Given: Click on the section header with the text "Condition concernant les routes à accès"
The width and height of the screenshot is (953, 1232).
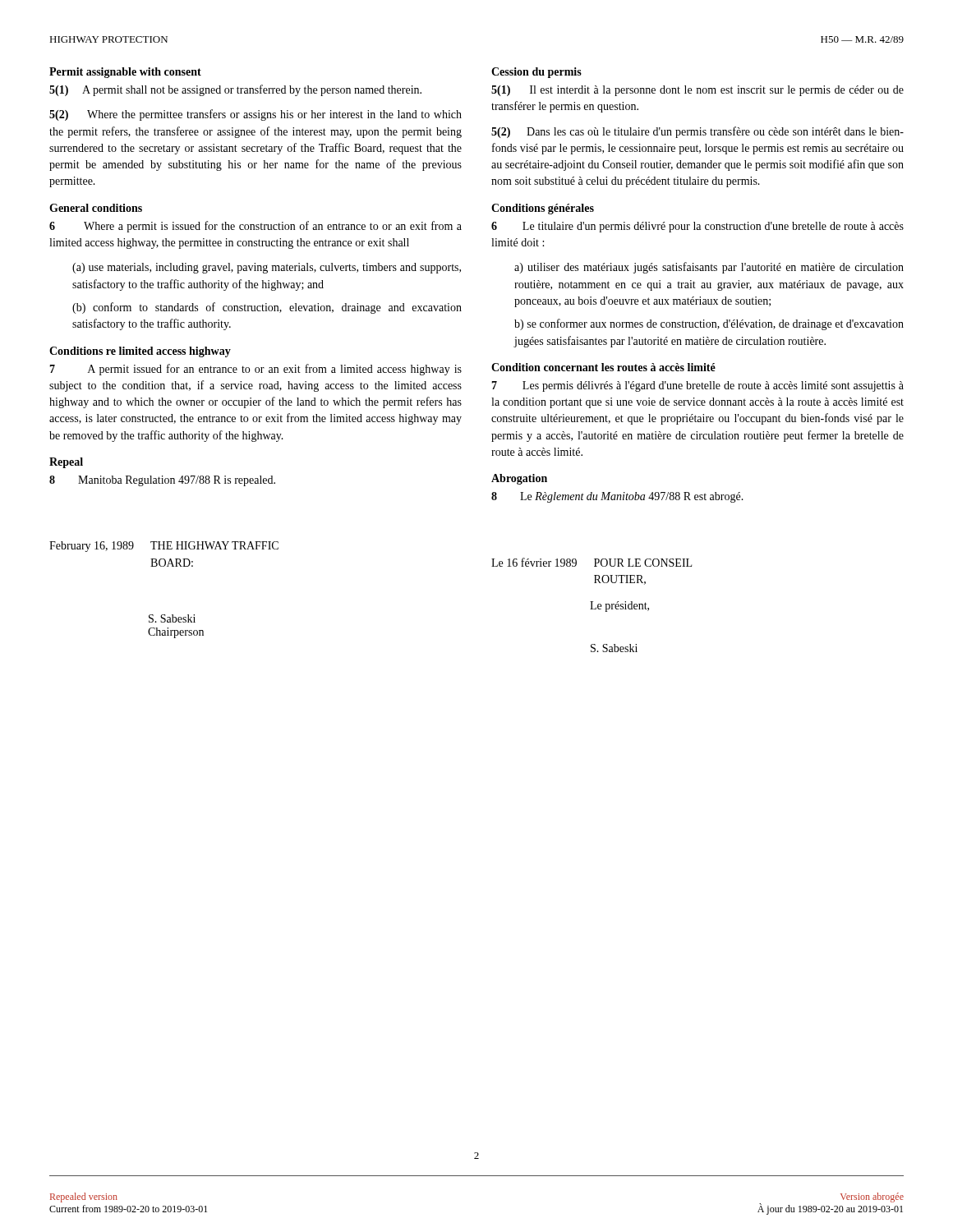Looking at the screenshot, I should point(603,367).
